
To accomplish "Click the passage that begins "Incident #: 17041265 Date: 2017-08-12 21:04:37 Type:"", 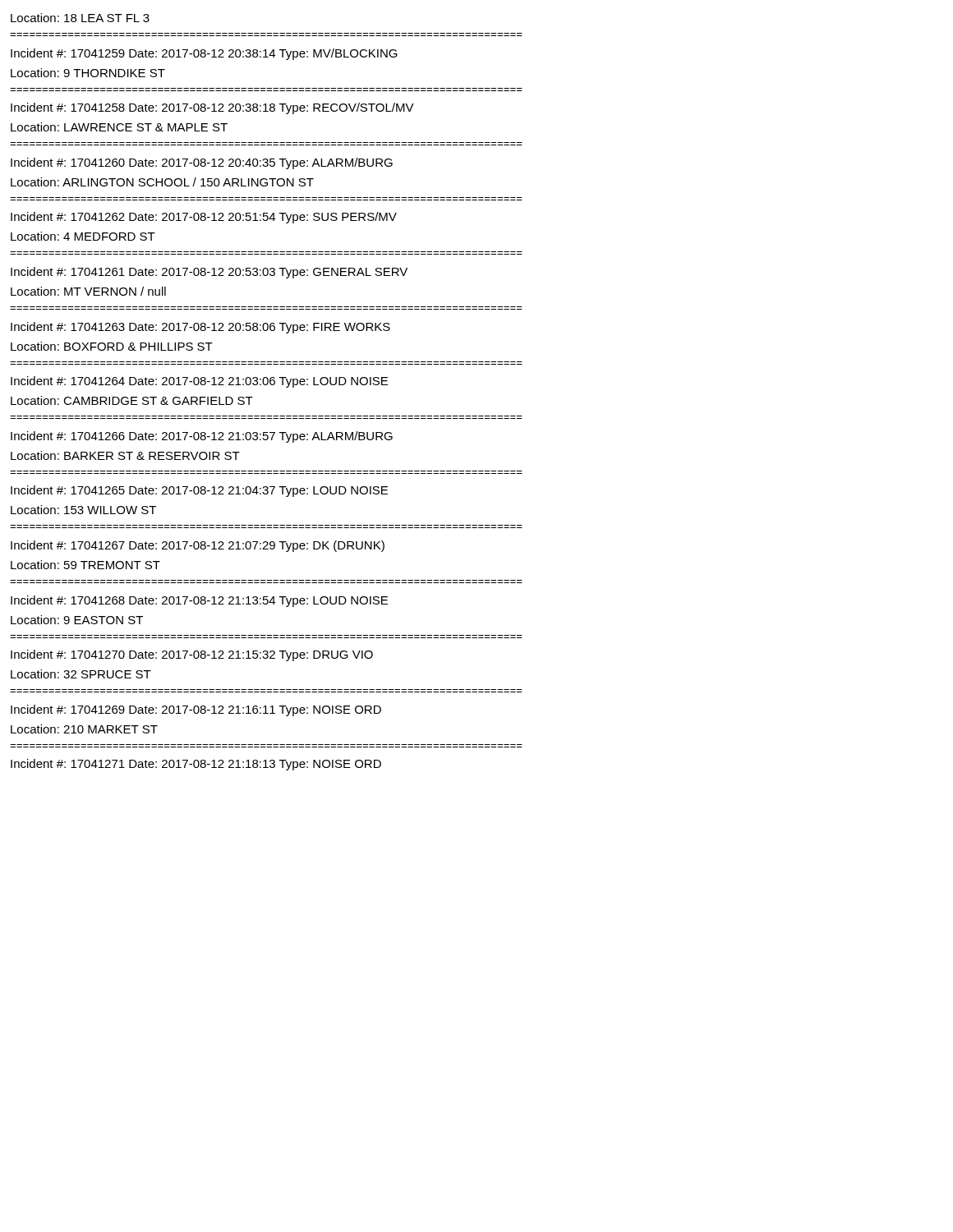I will click(x=199, y=491).
